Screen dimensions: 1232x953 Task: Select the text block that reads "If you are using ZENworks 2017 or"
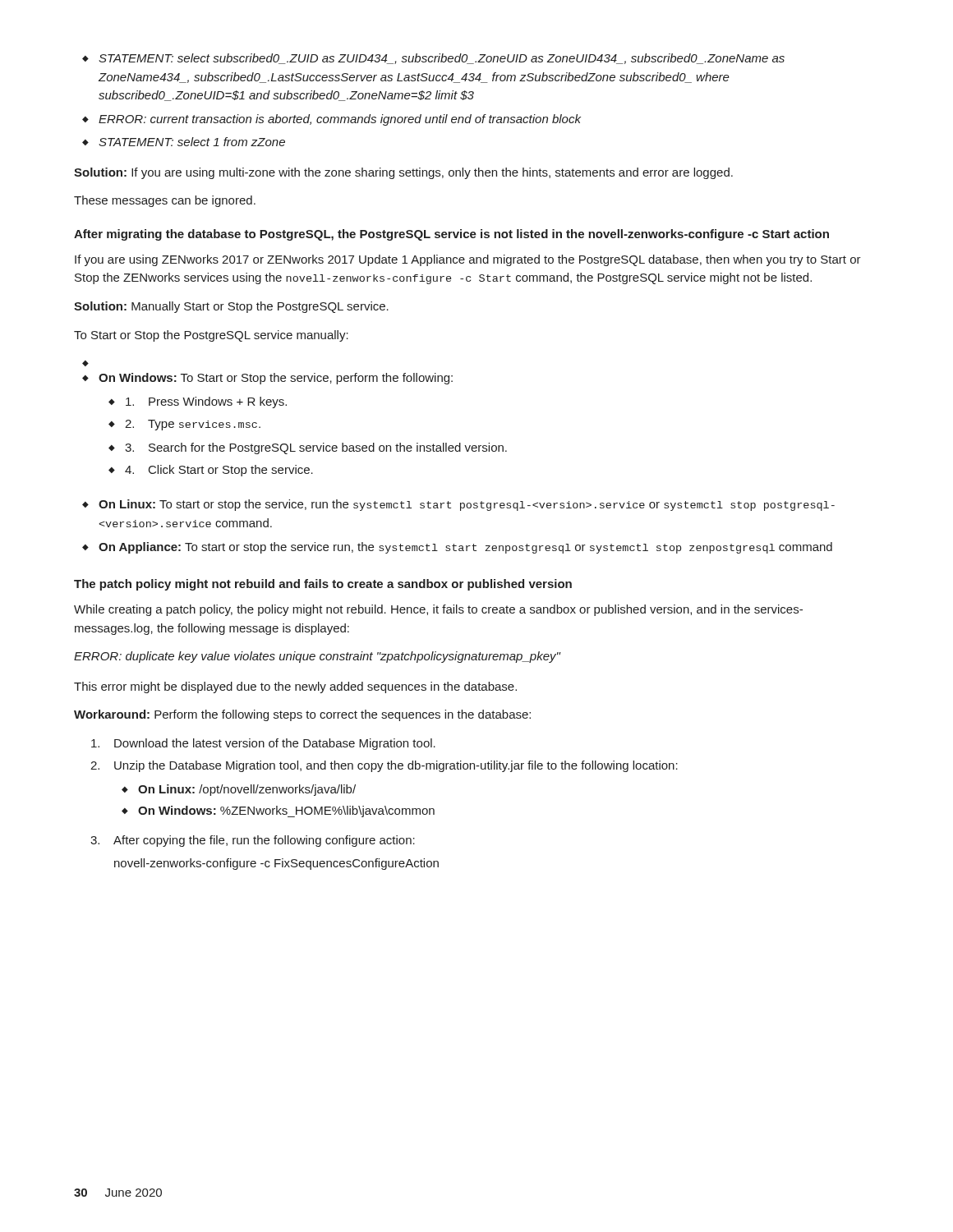(467, 268)
